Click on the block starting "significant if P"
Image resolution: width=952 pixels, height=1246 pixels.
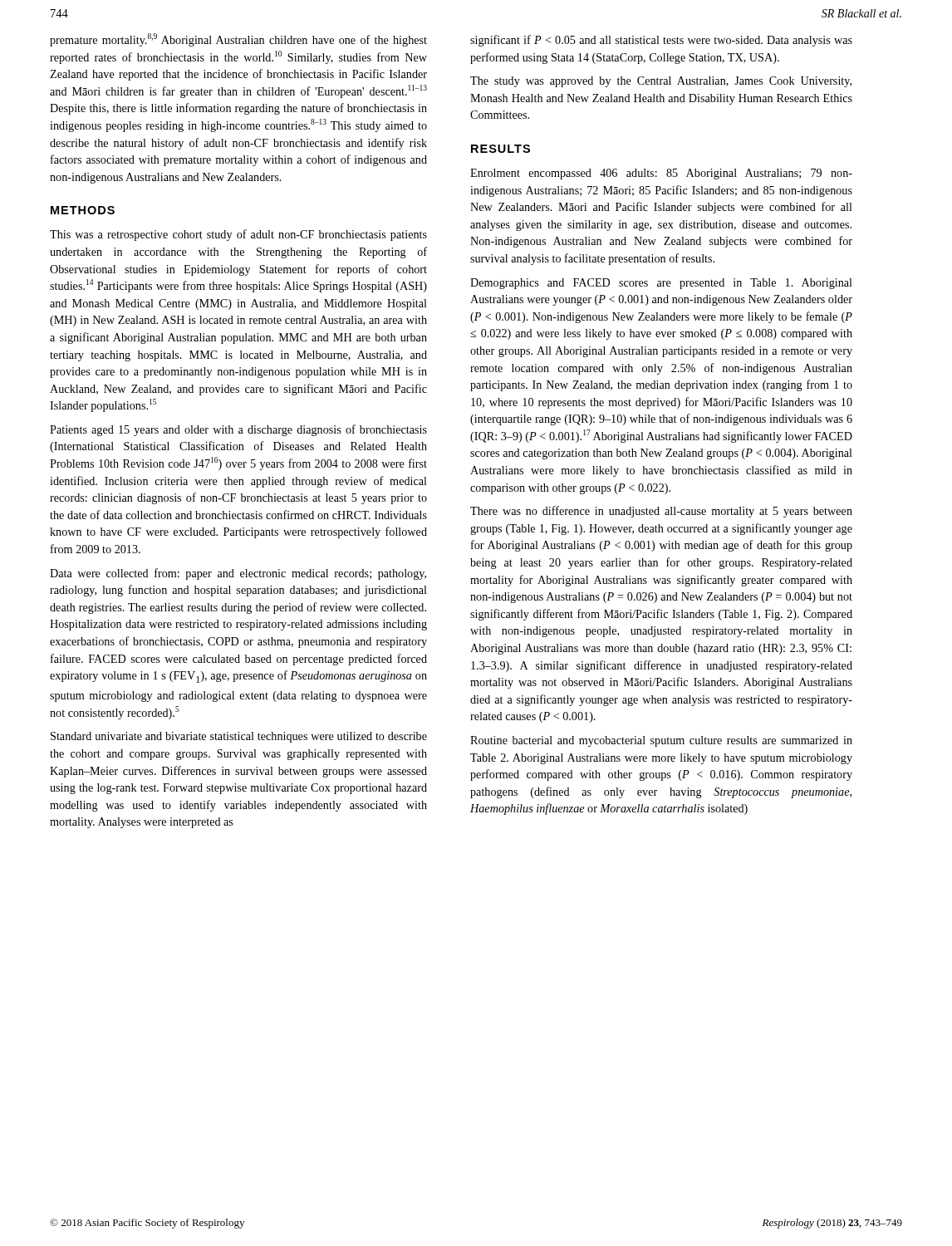(661, 78)
